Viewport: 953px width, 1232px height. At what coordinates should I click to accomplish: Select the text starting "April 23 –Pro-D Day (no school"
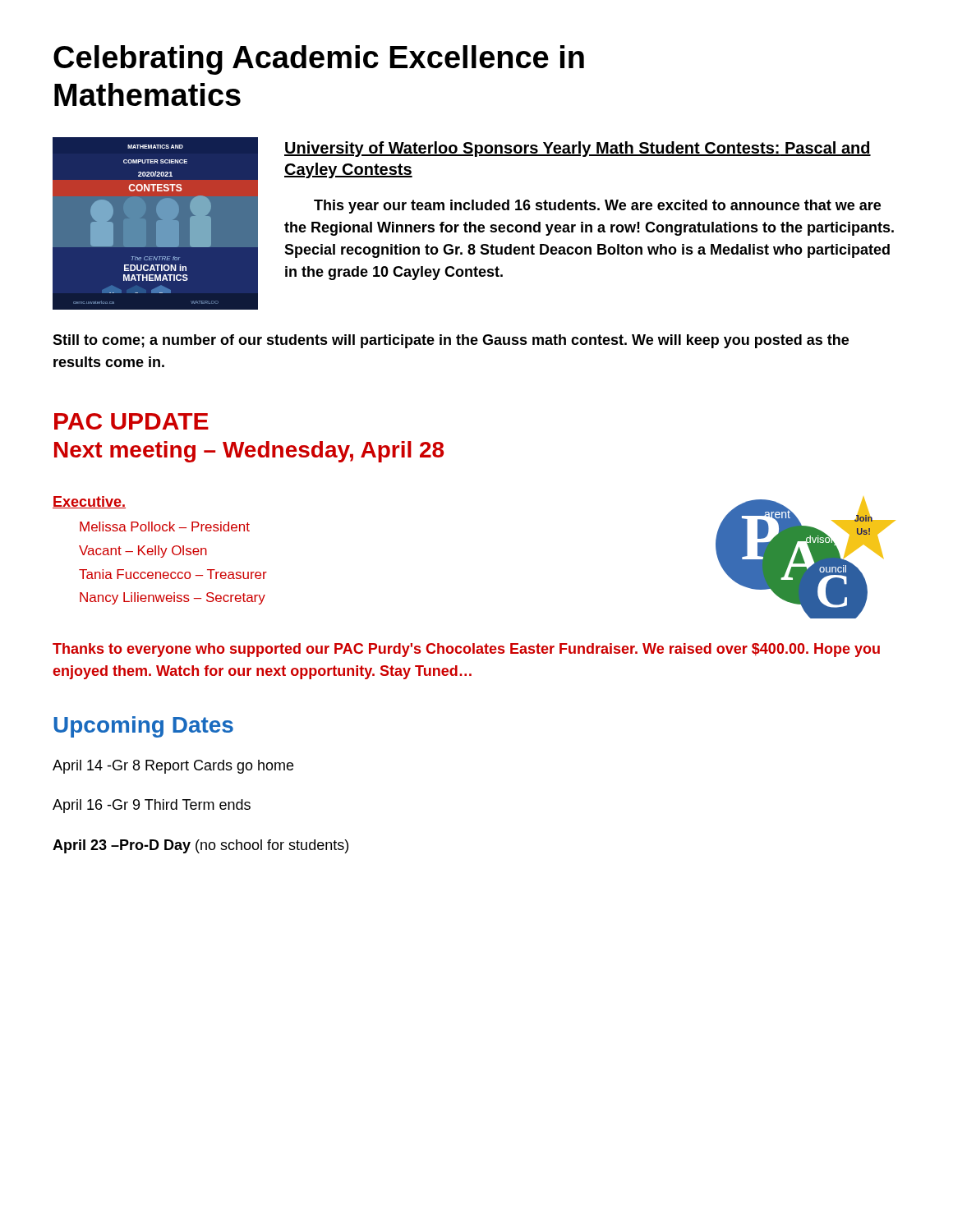[200, 846]
